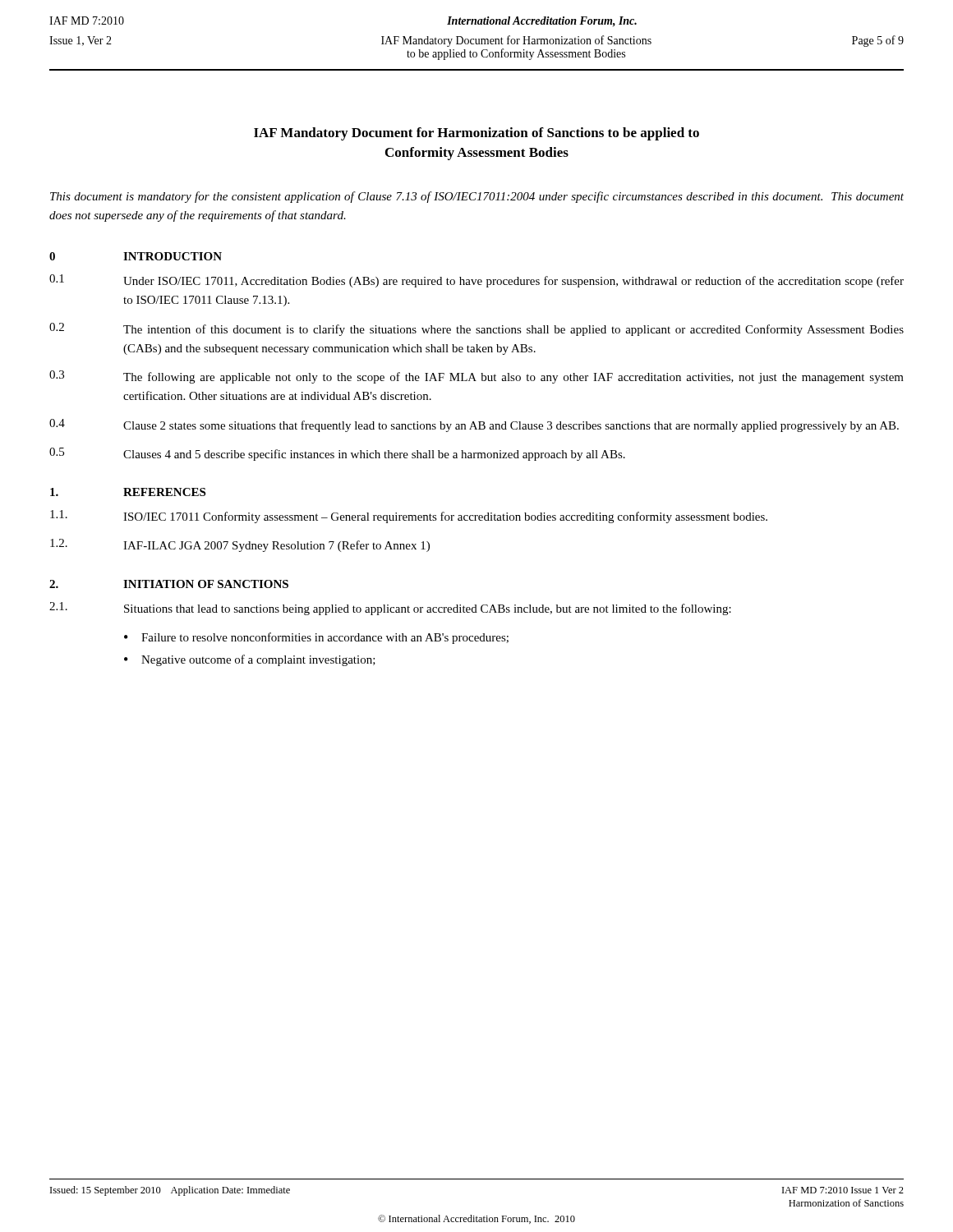The height and width of the screenshot is (1232, 953).
Task: Navigate to the region starting "1. REFERENCES"
Action: (x=128, y=492)
